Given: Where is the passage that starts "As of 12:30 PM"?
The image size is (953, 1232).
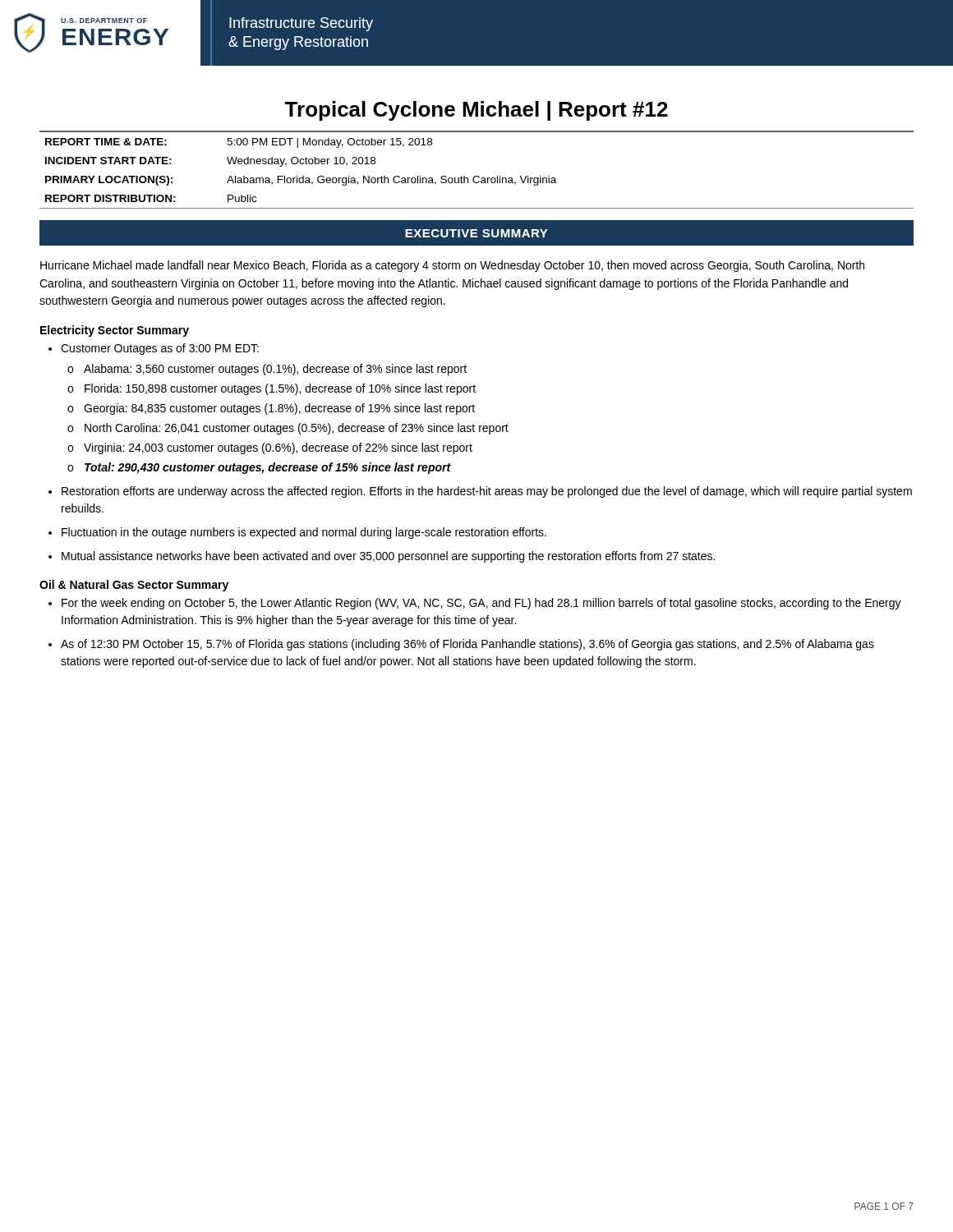Looking at the screenshot, I should coord(467,653).
